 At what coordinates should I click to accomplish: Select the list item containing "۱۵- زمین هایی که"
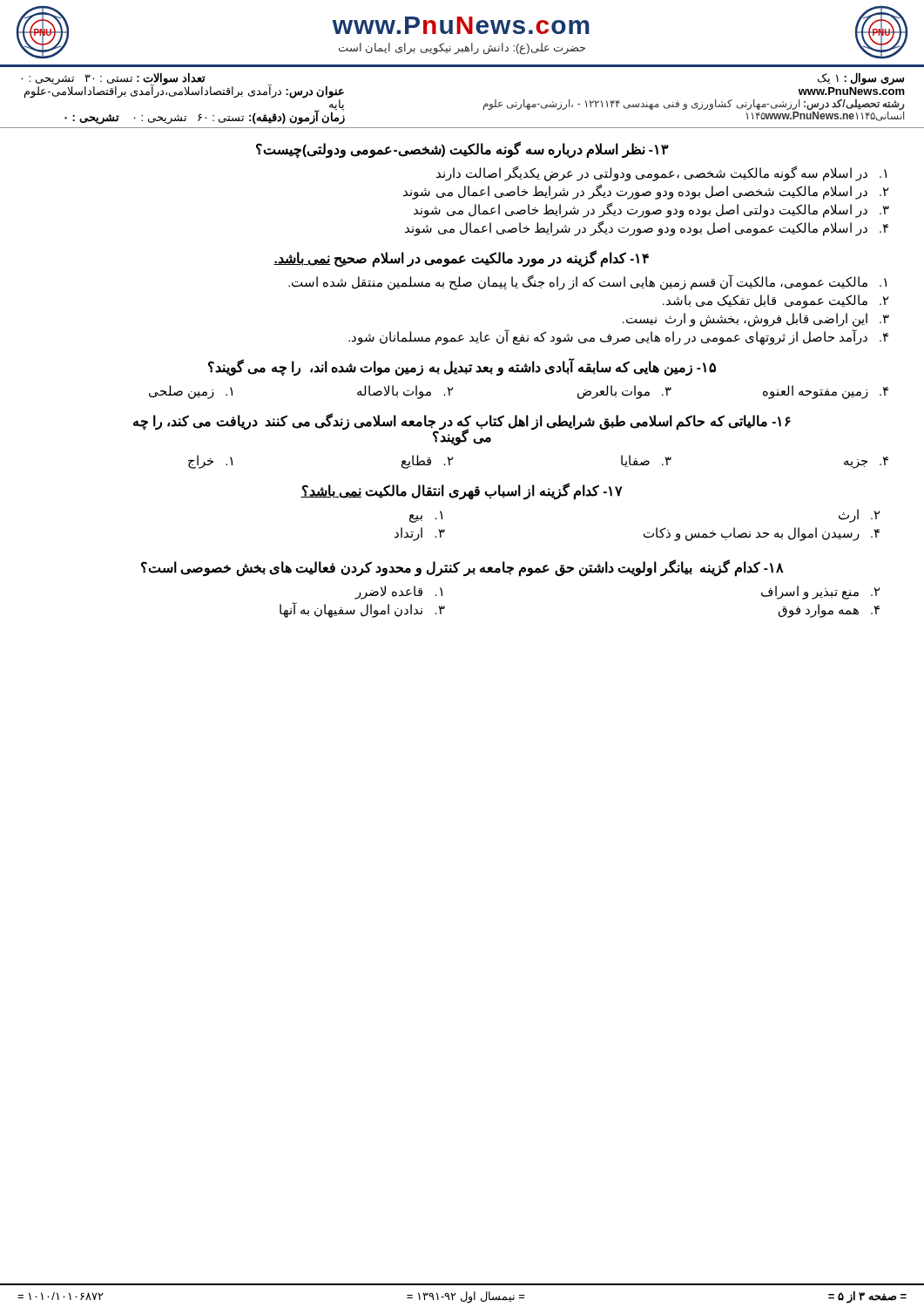(462, 379)
